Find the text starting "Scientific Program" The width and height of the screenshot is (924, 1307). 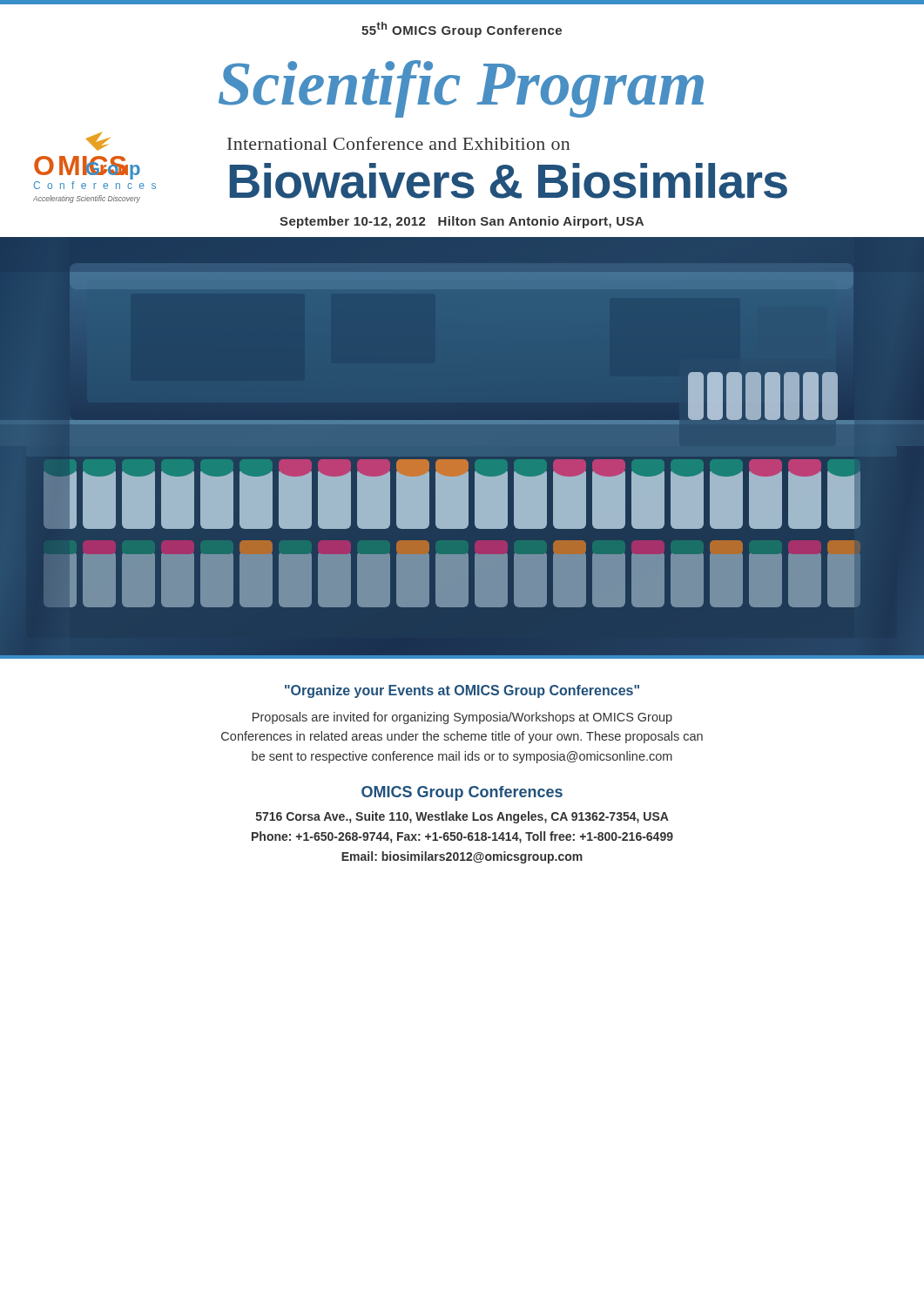click(x=462, y=84)
